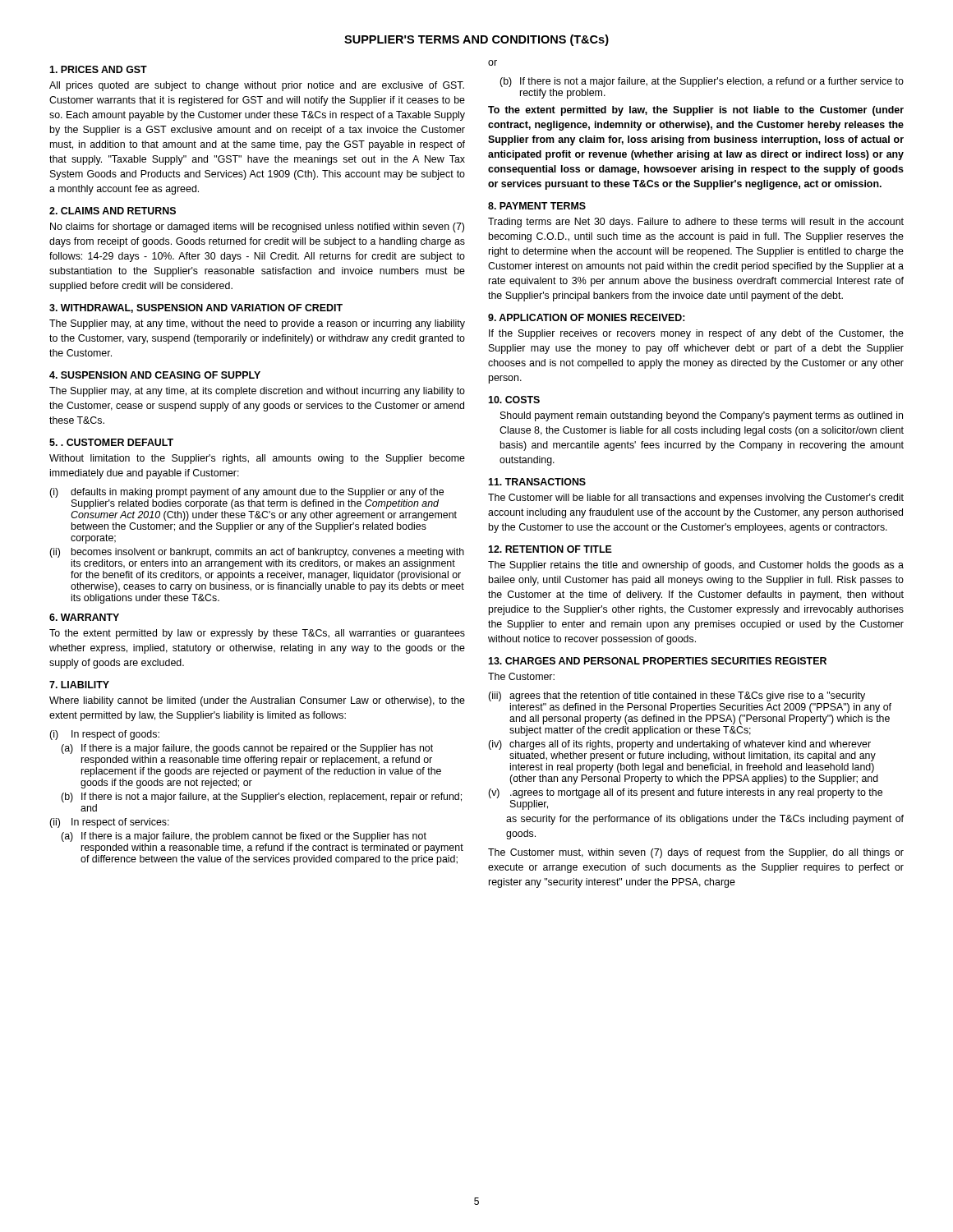Locate the text starting "(iii) agrees that the retention of title"
This screenshot has height=1232, width=953.
coord(696,713)
